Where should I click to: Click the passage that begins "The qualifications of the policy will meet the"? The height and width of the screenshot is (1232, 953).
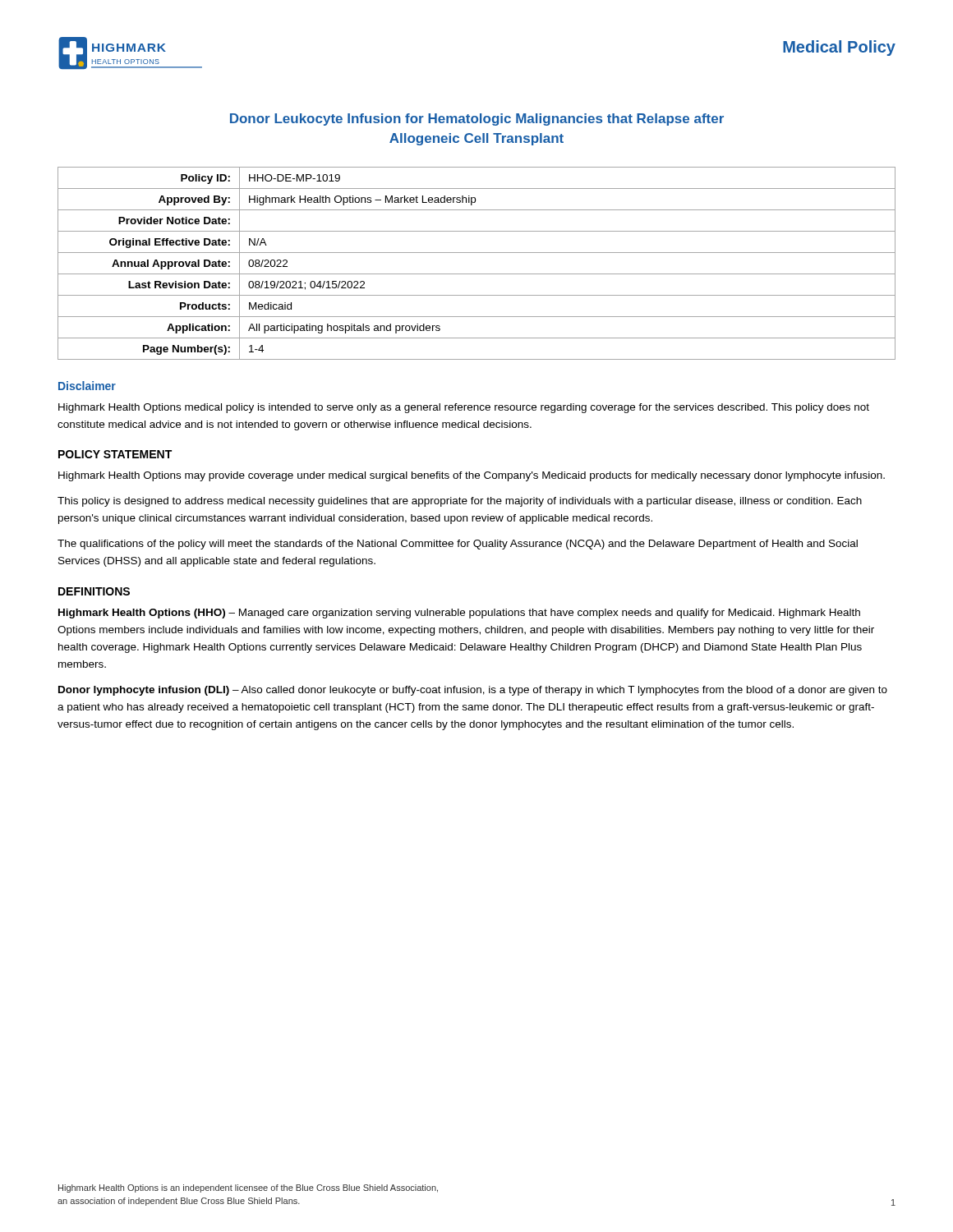click(458, 552)
